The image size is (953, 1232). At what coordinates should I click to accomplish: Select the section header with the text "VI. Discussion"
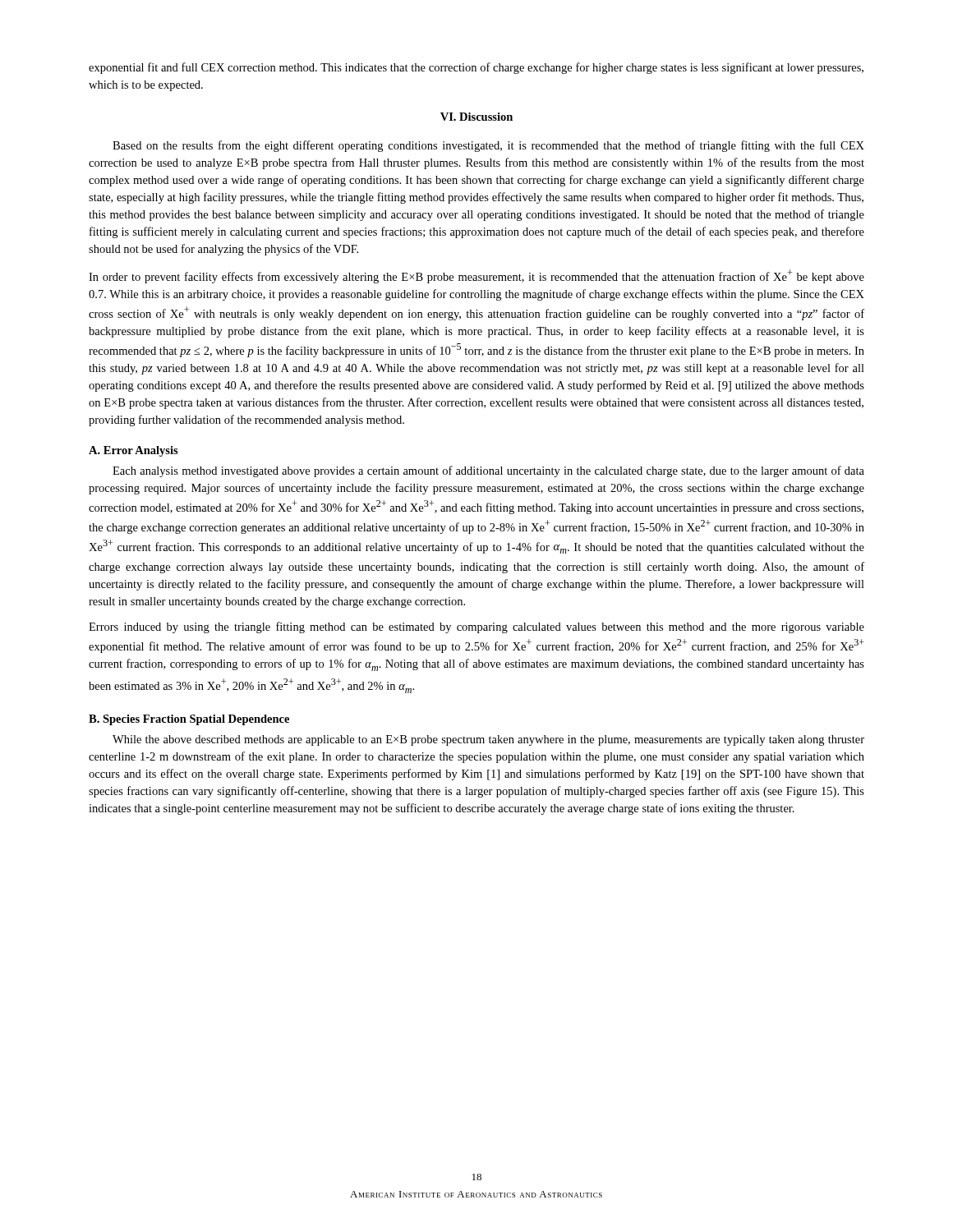point(476,117)
